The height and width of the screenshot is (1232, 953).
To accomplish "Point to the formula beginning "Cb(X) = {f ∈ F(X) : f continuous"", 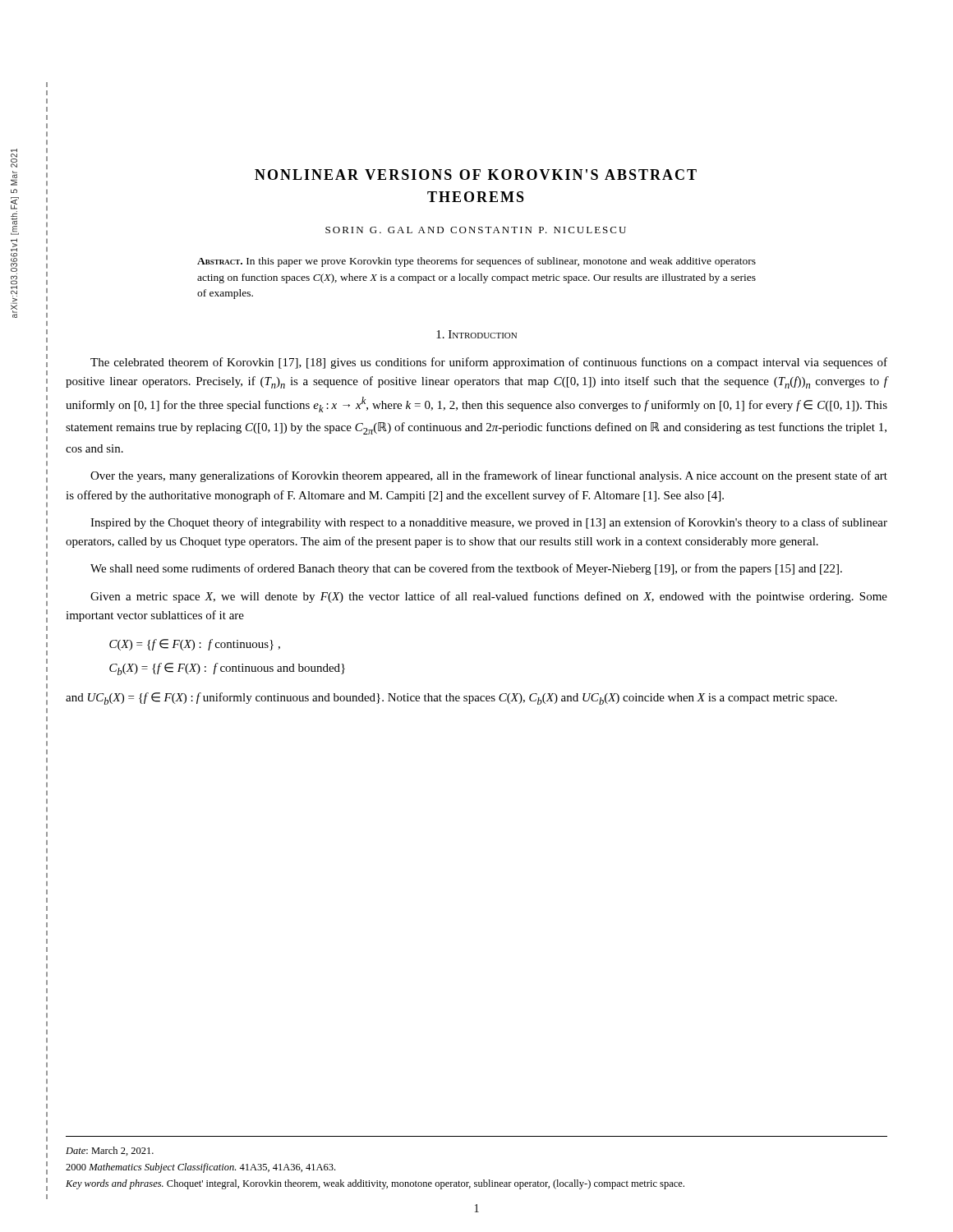I will (227, 669).
